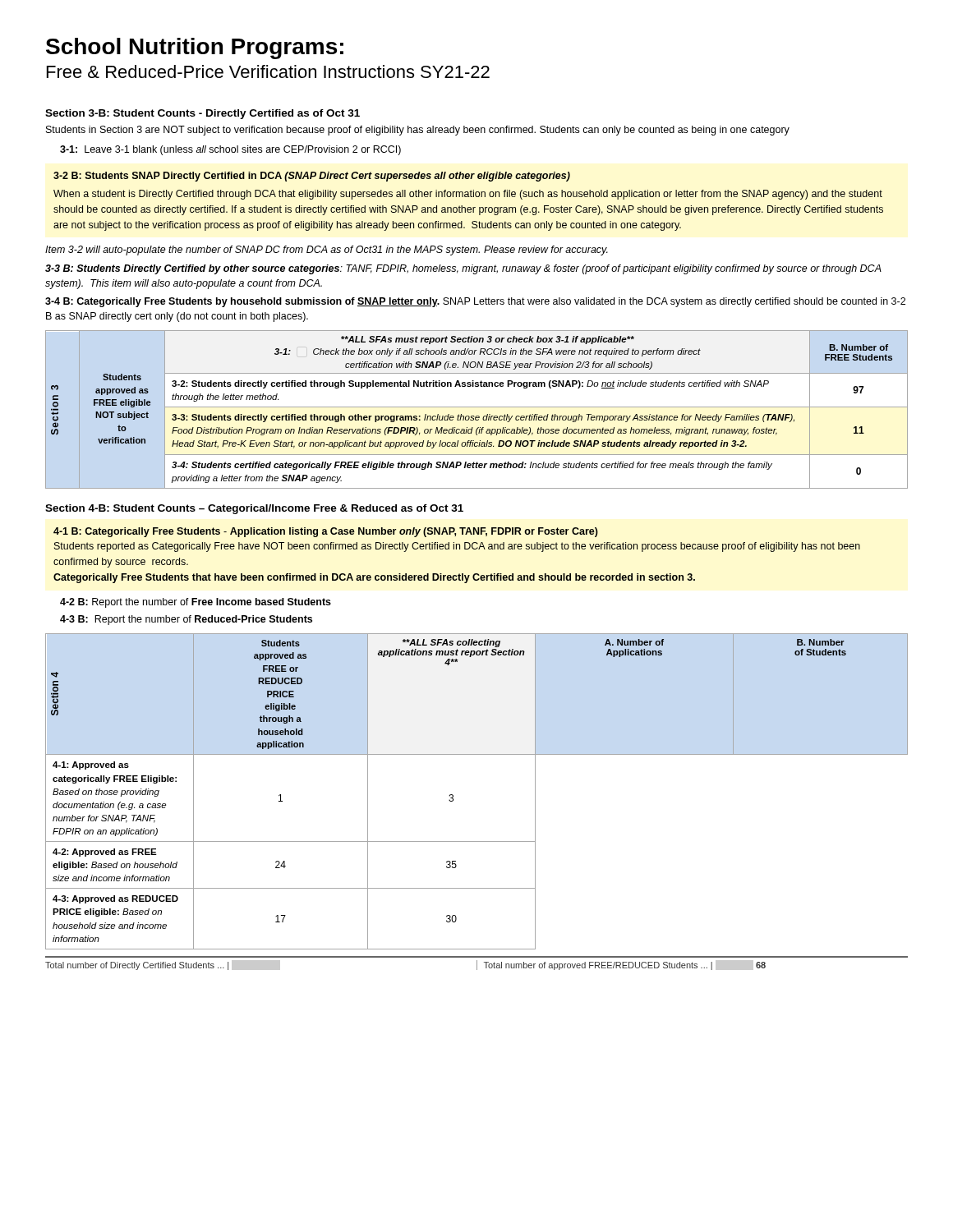
Task: Locate the text block starting "Section 3-B: Student Counts - Directly"
Action: click(203, 113)
